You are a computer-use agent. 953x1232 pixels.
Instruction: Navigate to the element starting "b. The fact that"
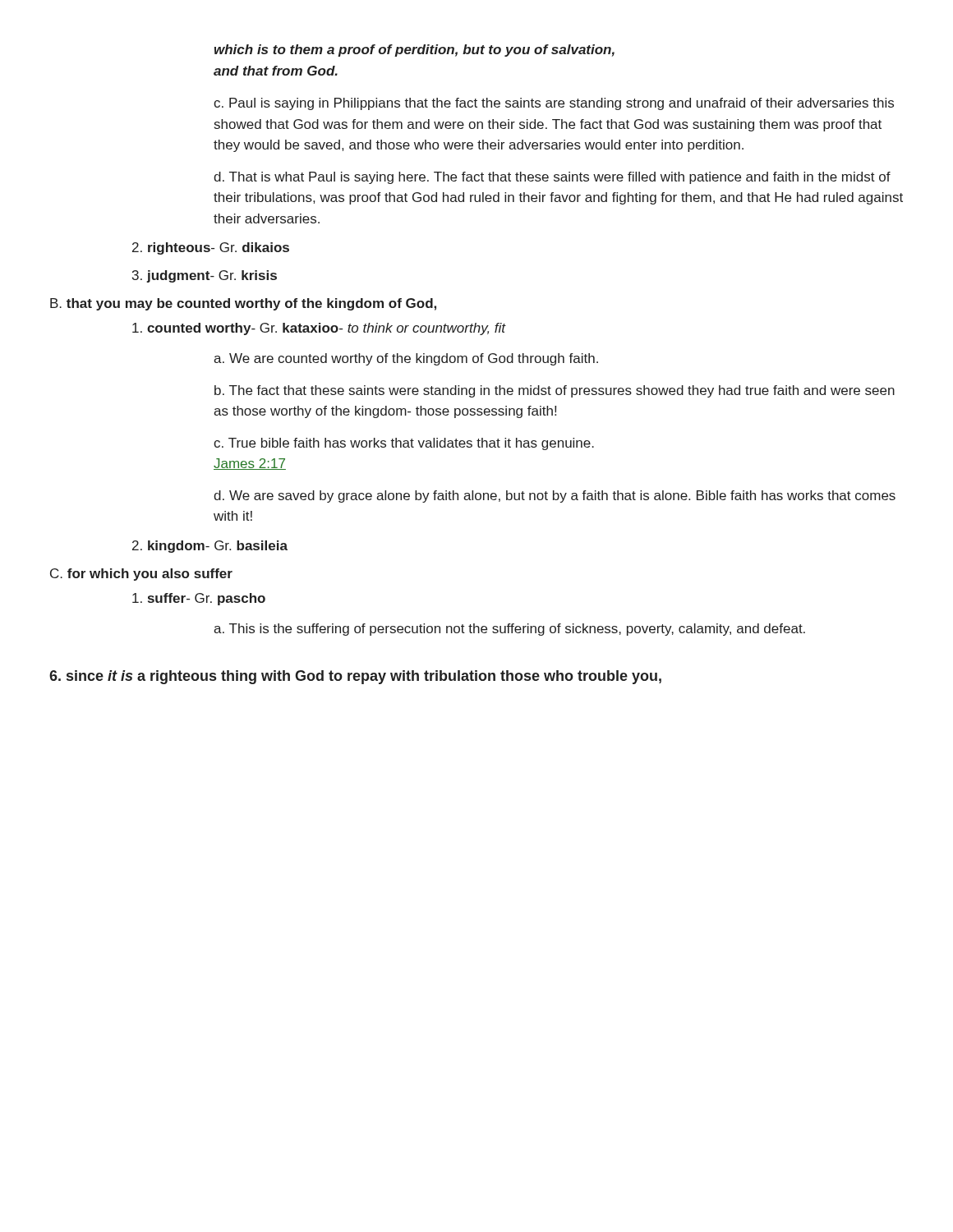554,401
